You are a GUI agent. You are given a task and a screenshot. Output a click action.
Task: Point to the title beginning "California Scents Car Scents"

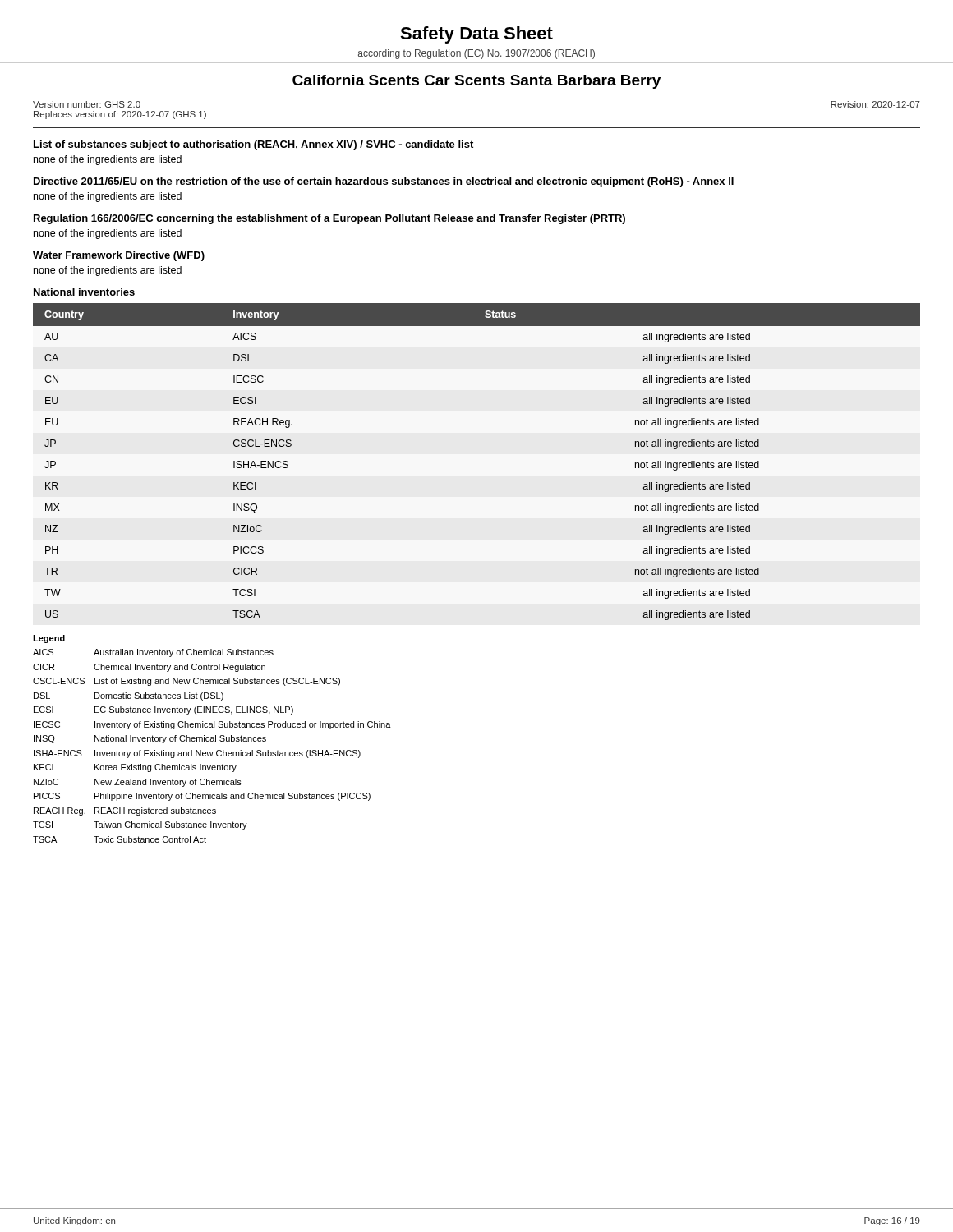pos(476,80)
